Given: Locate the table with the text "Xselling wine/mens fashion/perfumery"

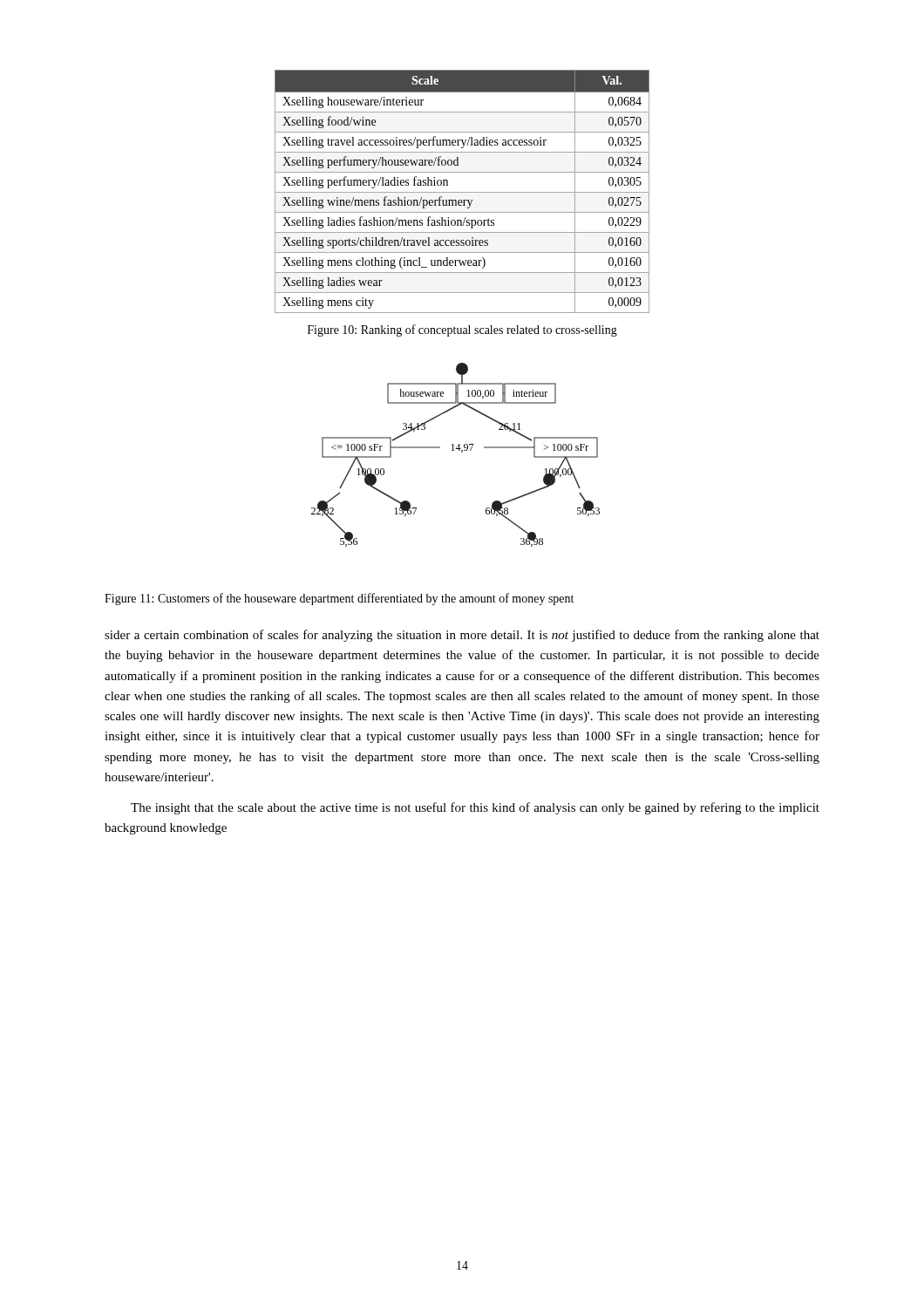Looking at the screenshot, I should [x=462, y=191].
